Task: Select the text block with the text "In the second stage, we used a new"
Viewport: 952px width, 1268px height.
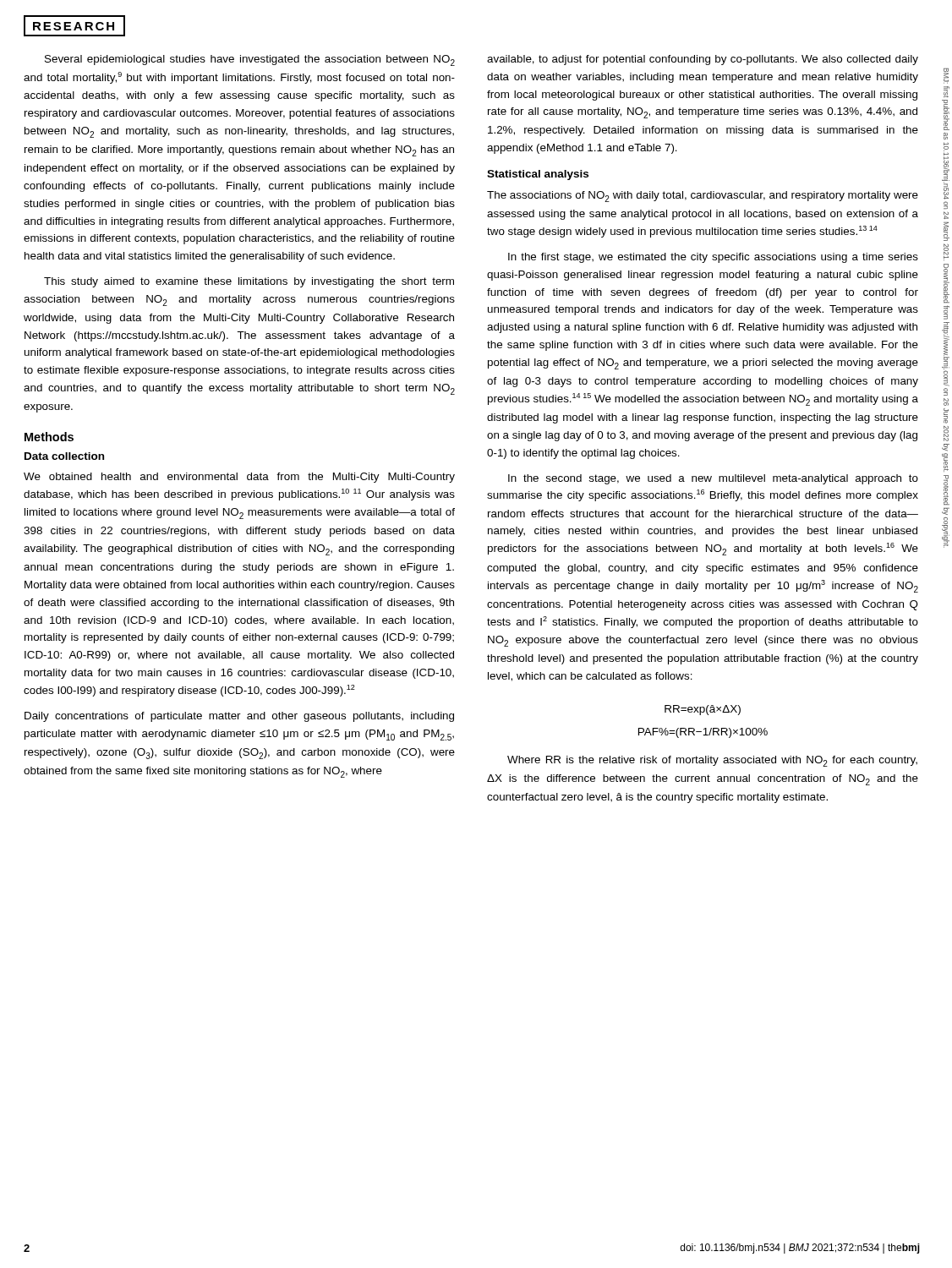Action: click(703, 578)
